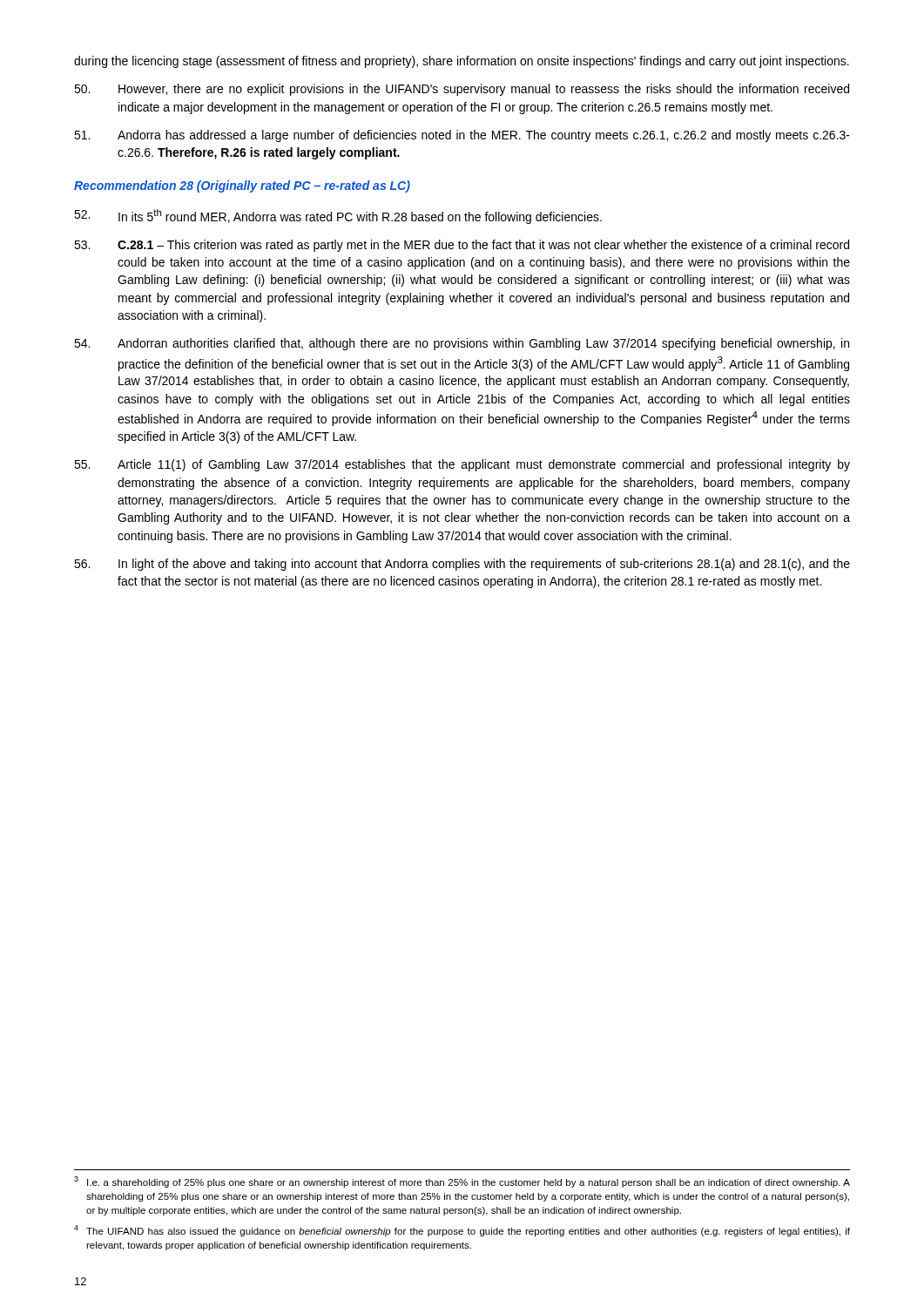The height and width of the screenshot is (1307, 924).
Task: Select the footnote that reads "4 The UIFAND has"
Action: click(462, 1238)
